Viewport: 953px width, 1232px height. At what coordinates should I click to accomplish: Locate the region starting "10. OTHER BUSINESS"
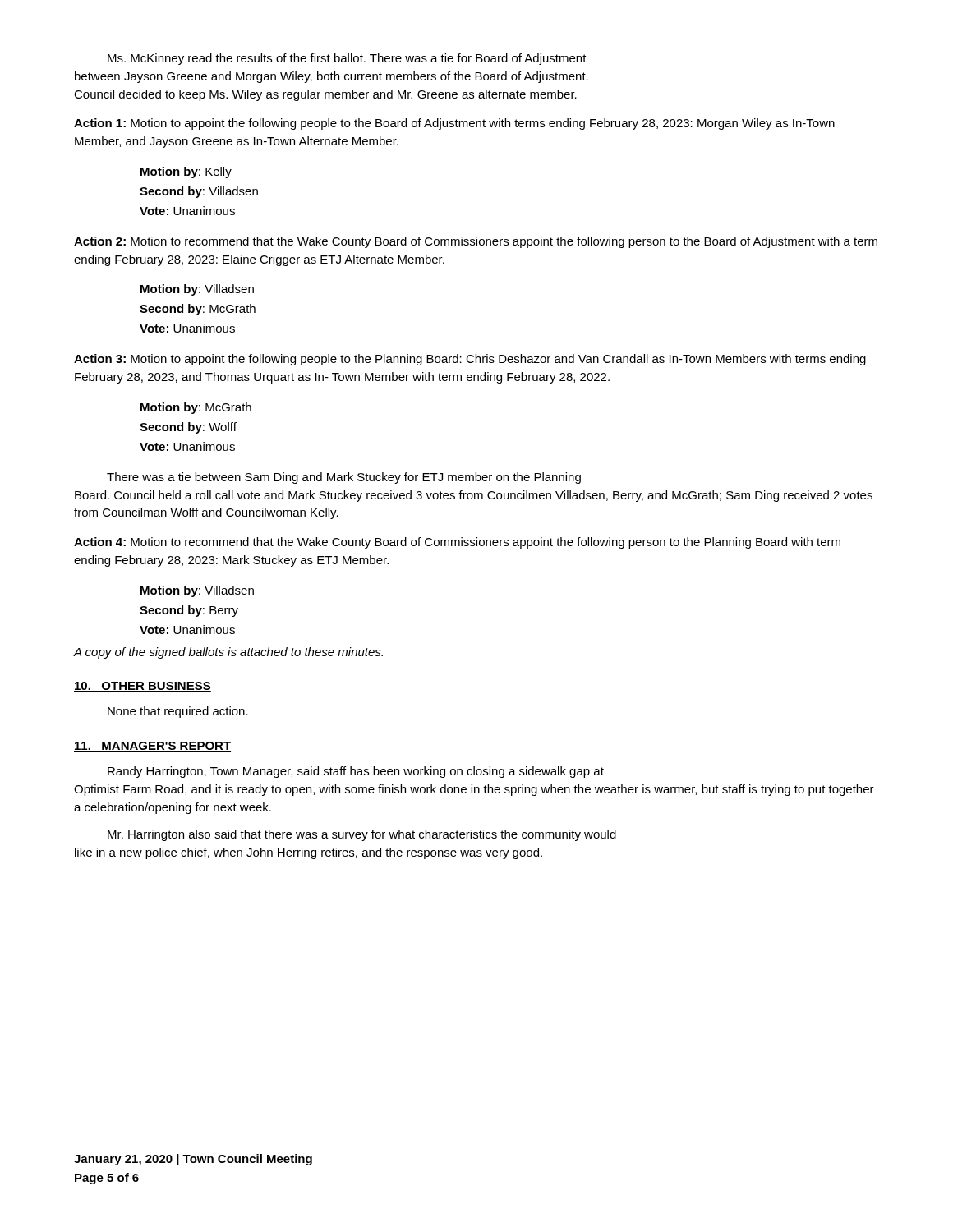[x=142, y=686]
